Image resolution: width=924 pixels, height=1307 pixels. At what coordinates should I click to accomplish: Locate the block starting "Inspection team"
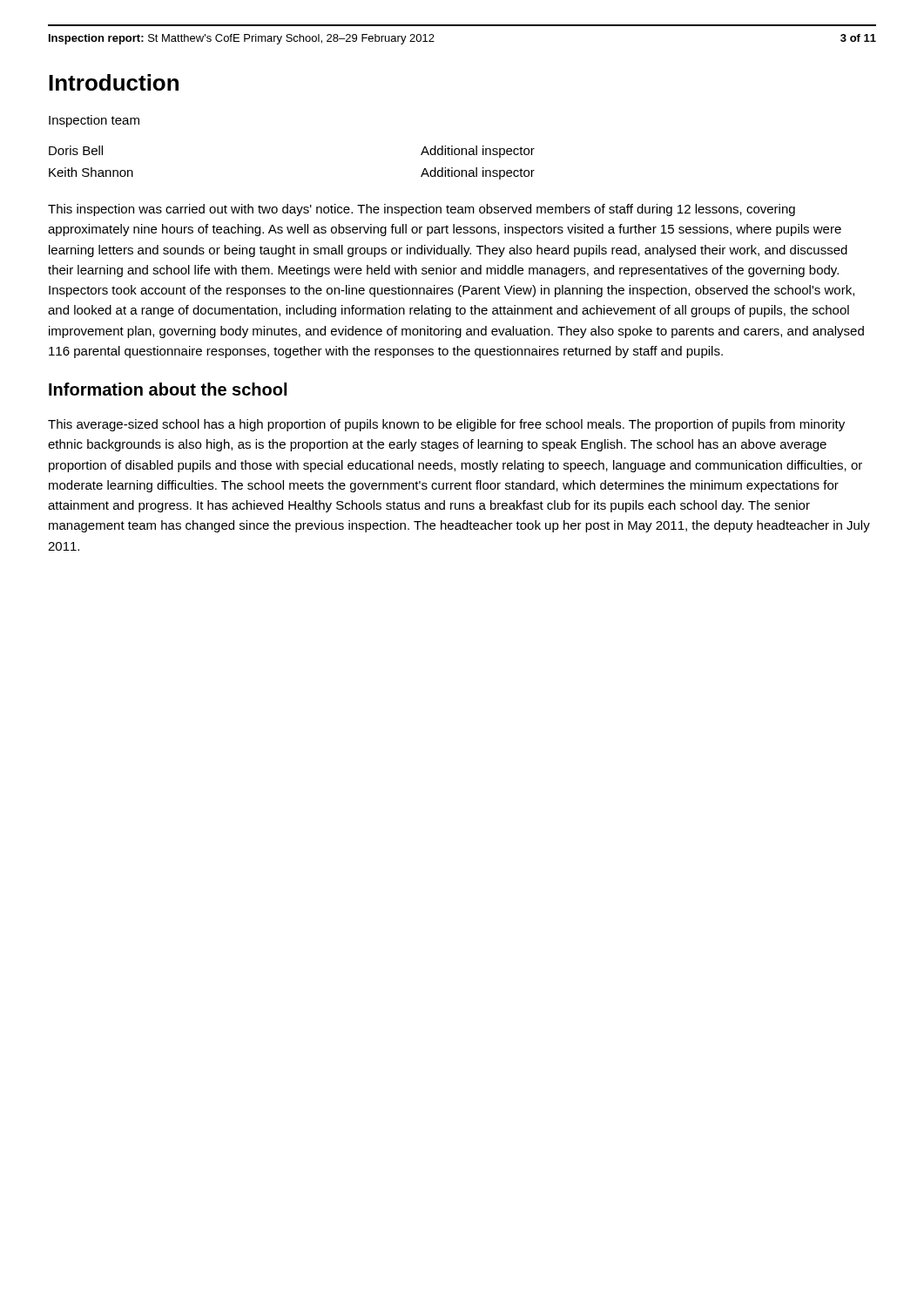click(94, 120)
